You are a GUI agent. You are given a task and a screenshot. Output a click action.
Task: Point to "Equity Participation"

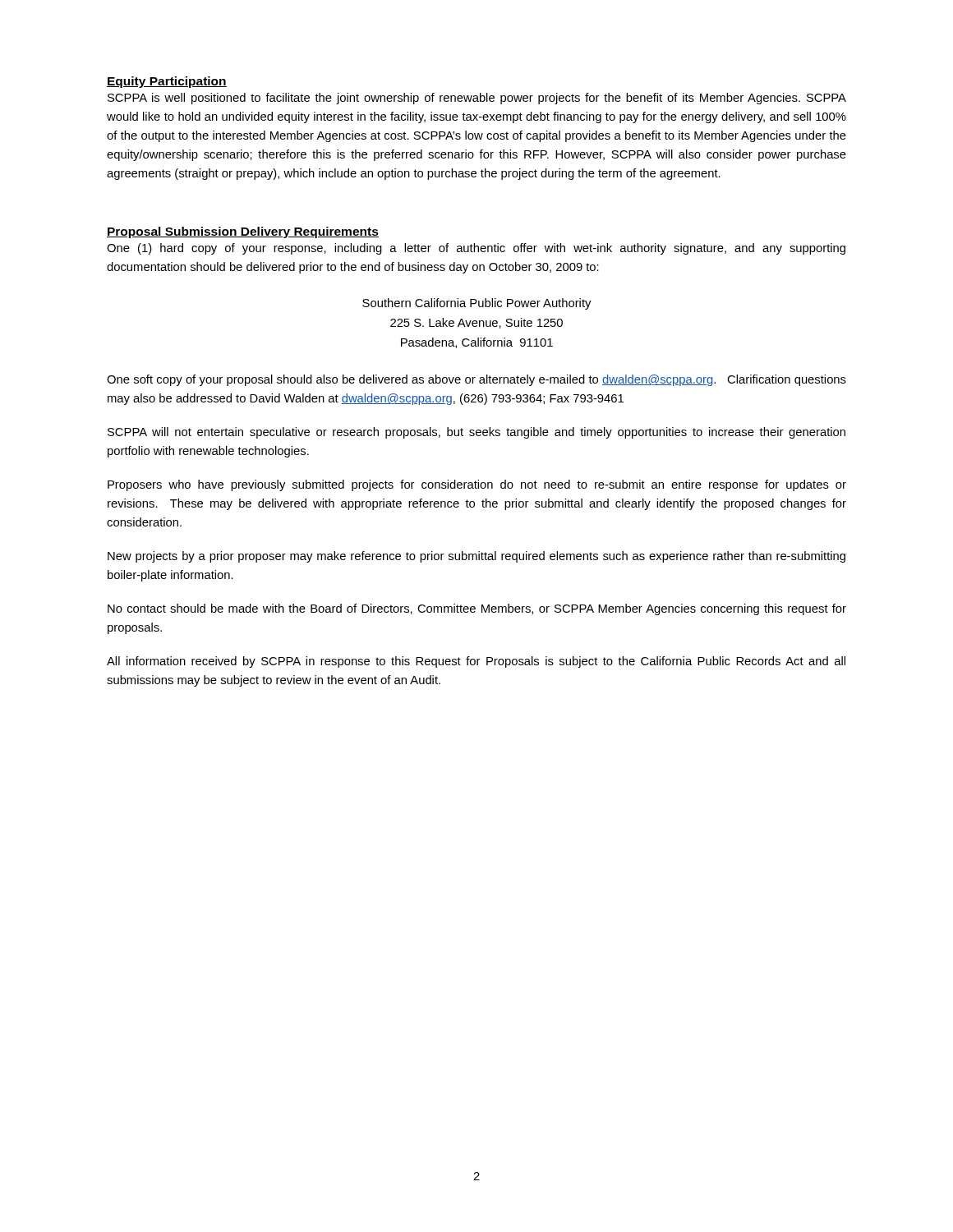167,81
